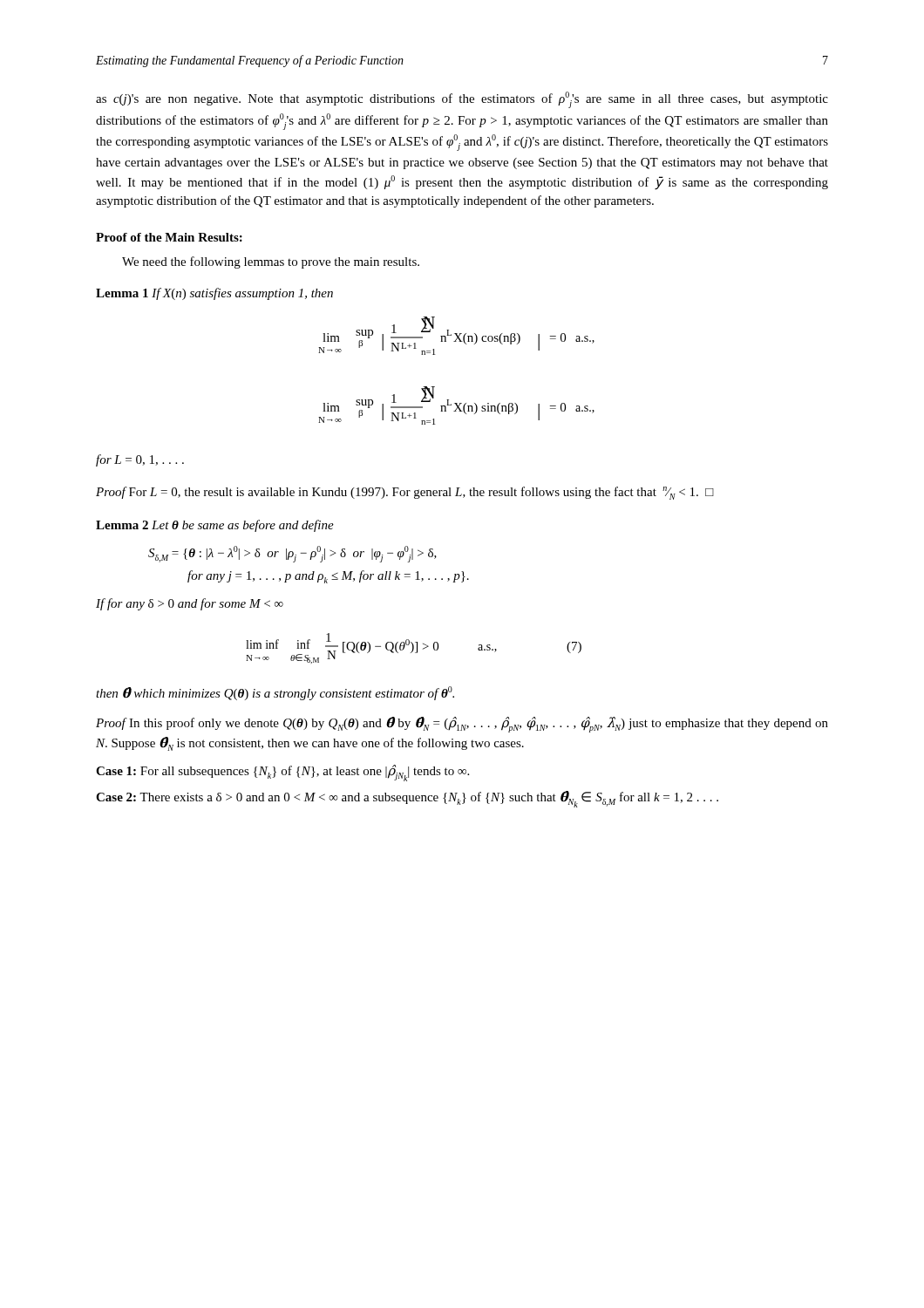This screenshot has height=1308, width=924.
Task: Point to the text block starting "Sδ,M = {θ : |λ − λ0| >"
Action: pos(309,565)
